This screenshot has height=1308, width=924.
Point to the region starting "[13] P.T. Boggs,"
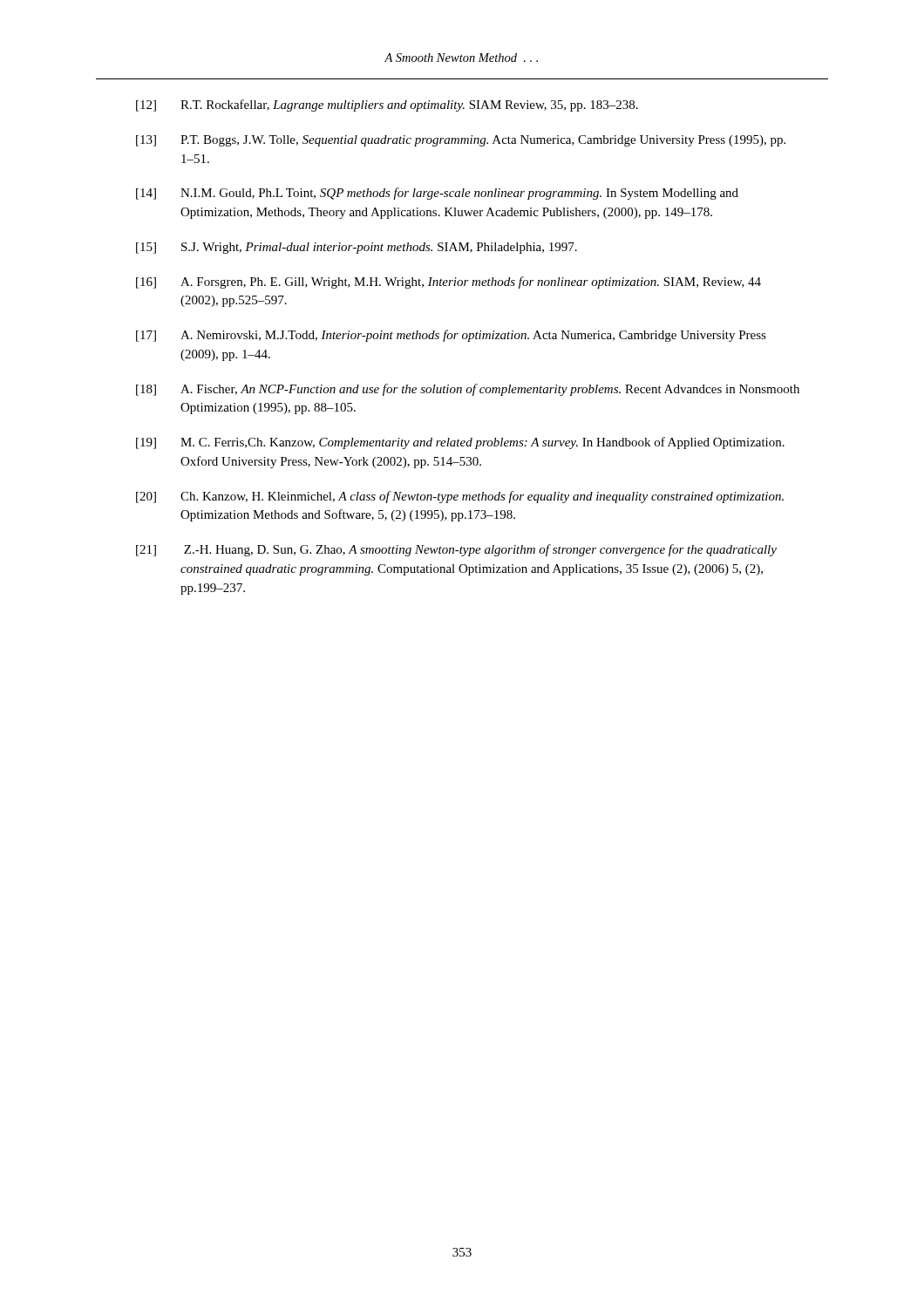pos(469,150)
